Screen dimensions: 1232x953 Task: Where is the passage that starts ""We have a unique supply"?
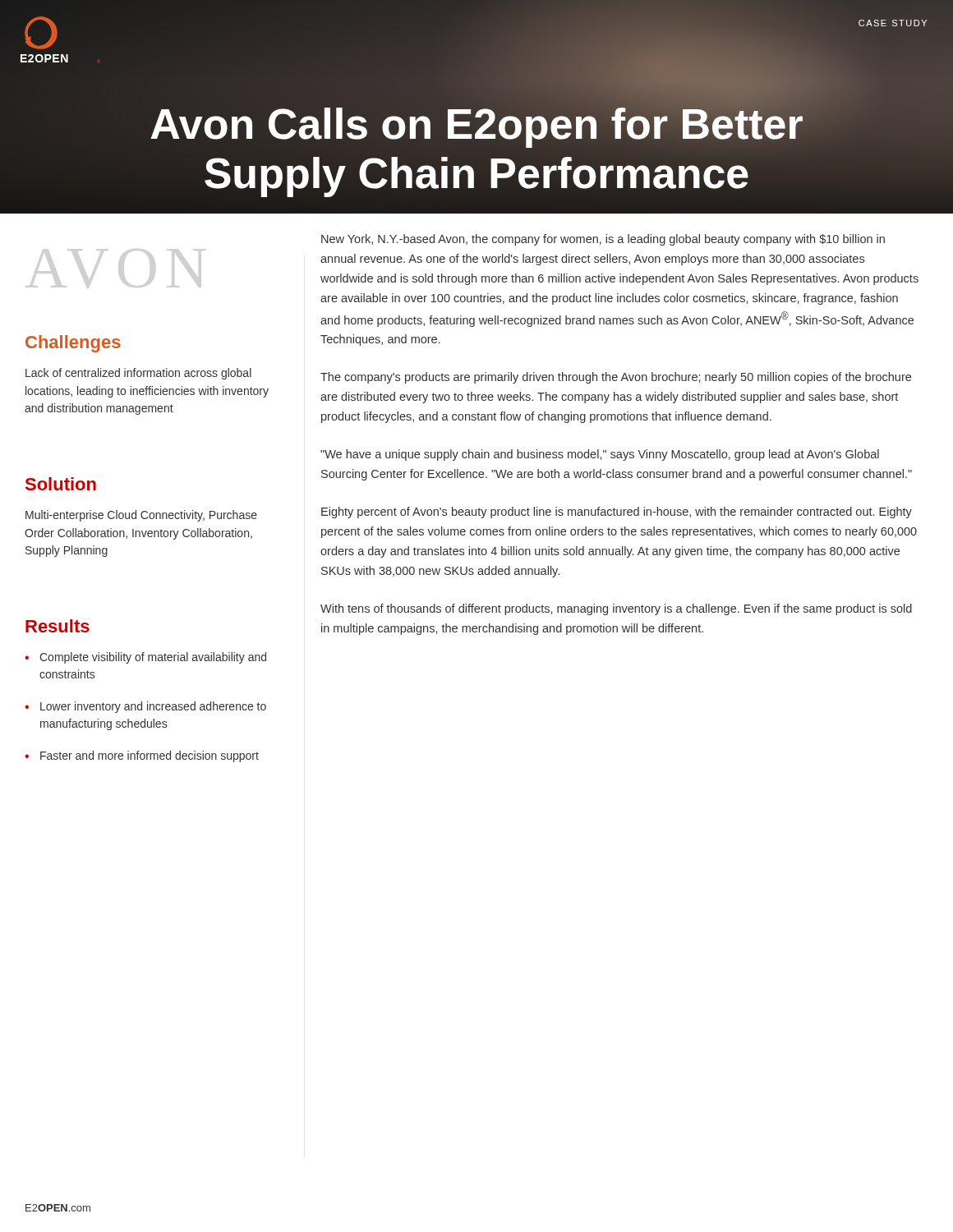tap(616, 464)
